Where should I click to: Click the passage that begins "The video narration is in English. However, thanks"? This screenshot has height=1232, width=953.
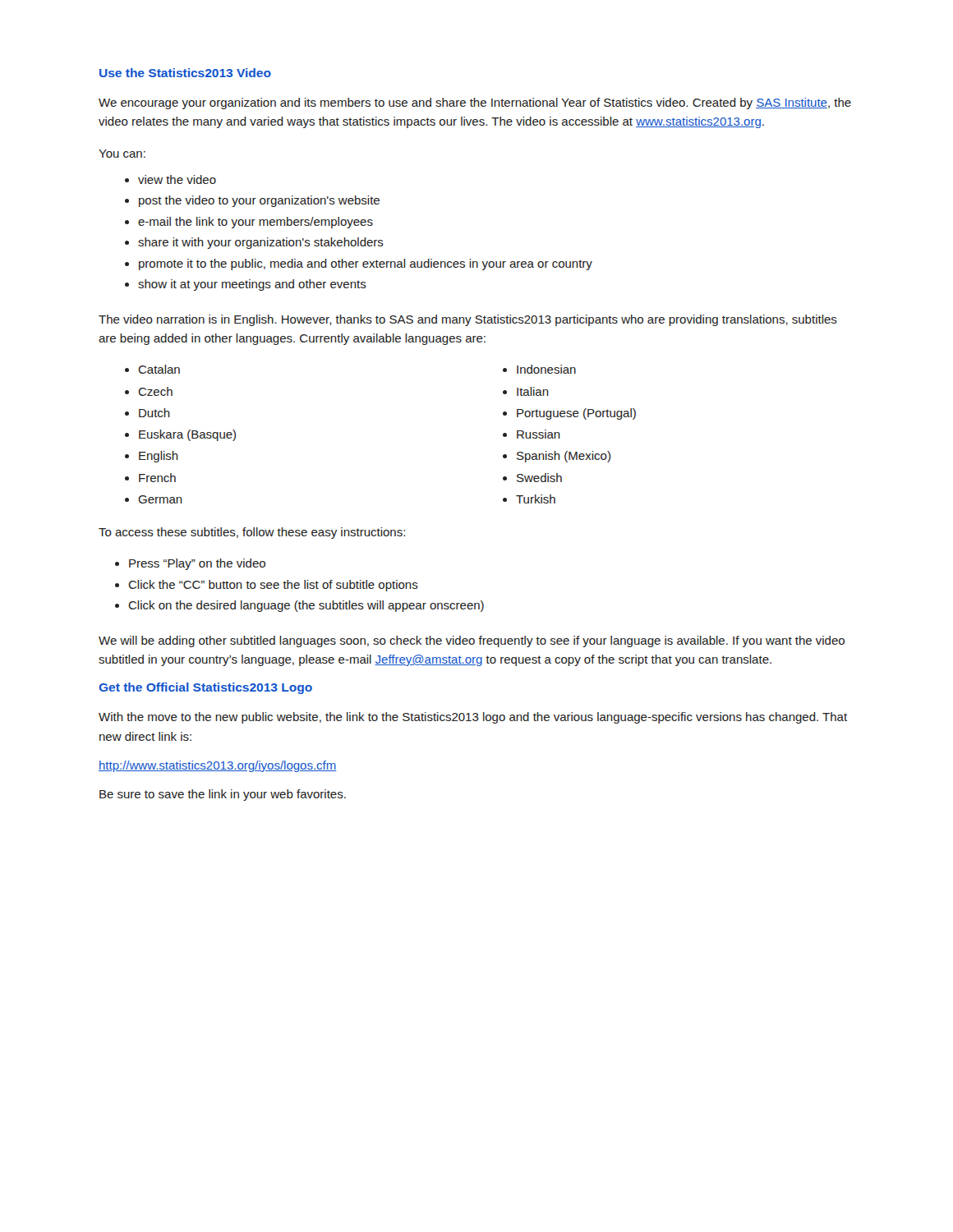[476, 329]
